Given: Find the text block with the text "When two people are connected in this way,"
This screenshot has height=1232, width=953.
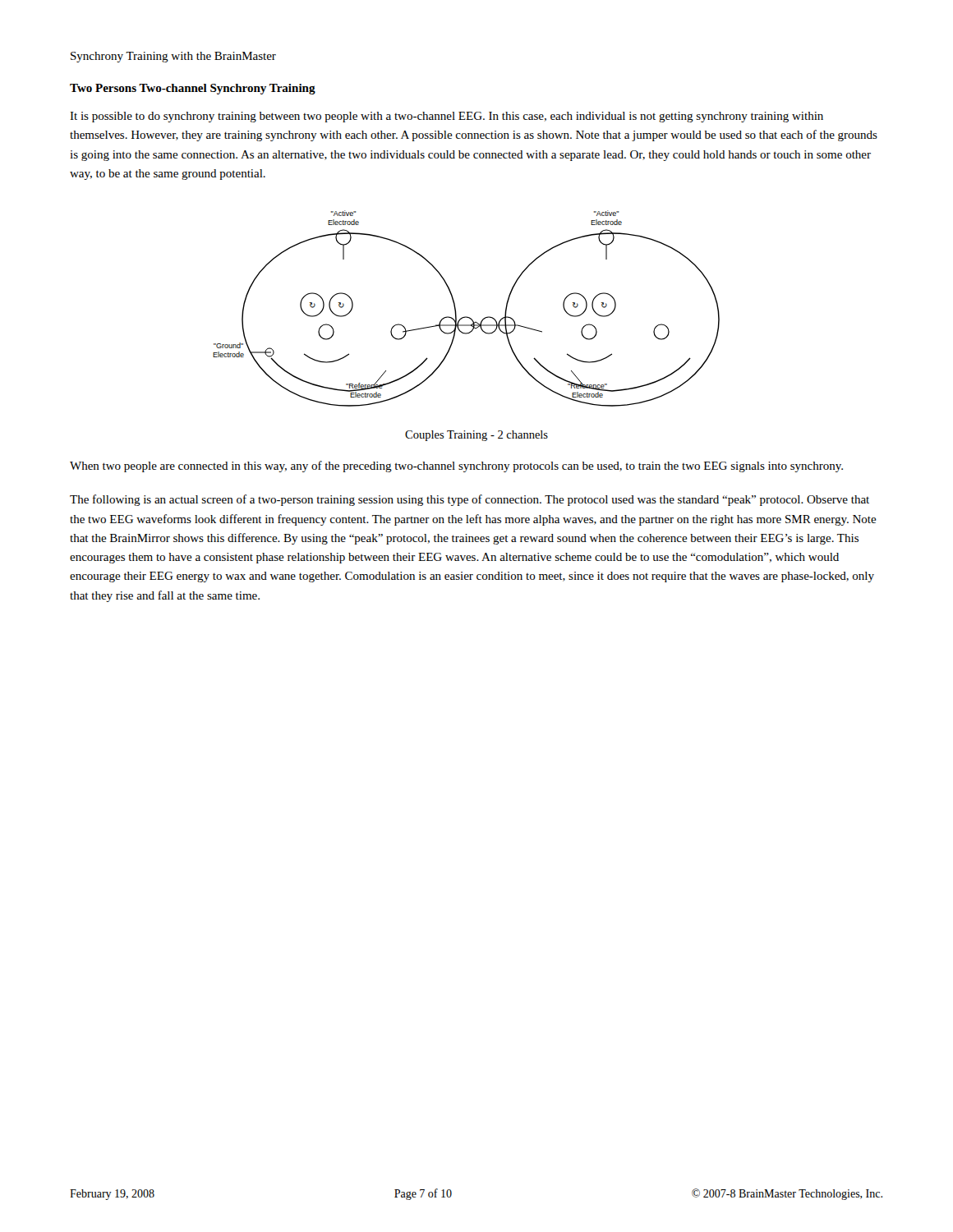Looking at the screenshot, I should coord(457,466).
